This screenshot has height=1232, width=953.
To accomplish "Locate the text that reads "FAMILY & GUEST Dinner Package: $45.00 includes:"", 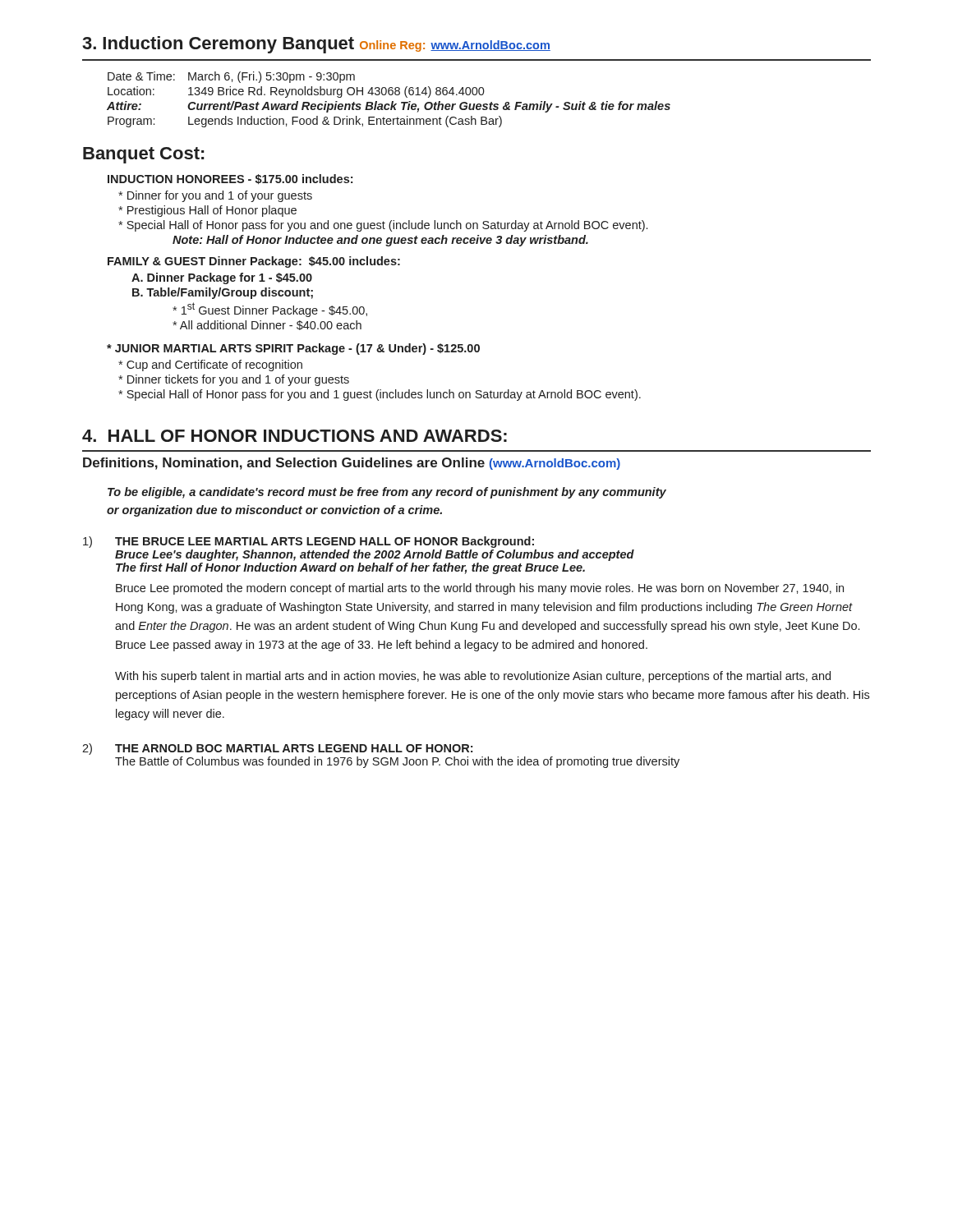I will (254, 261).
